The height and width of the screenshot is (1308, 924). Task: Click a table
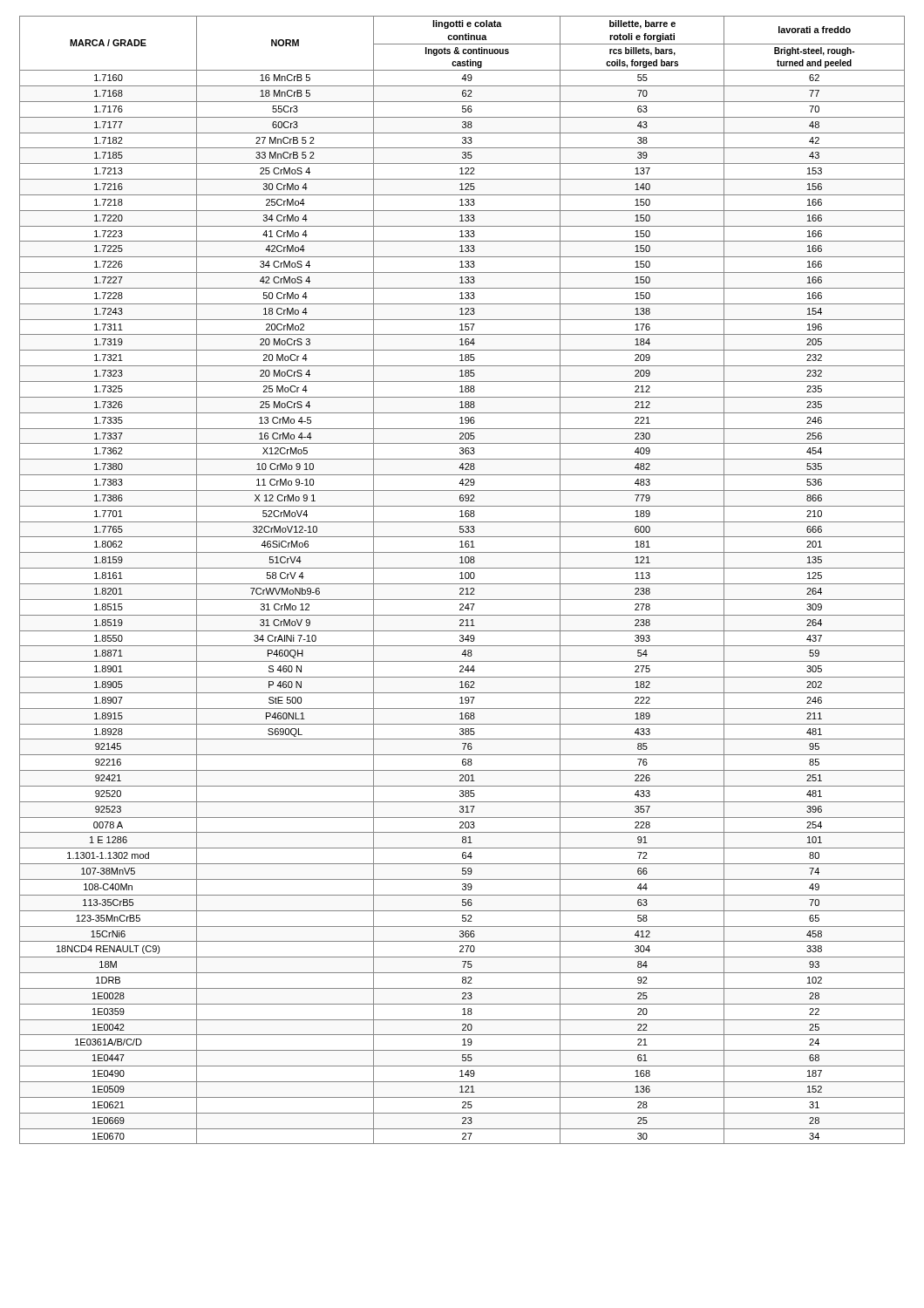(462, 580)
